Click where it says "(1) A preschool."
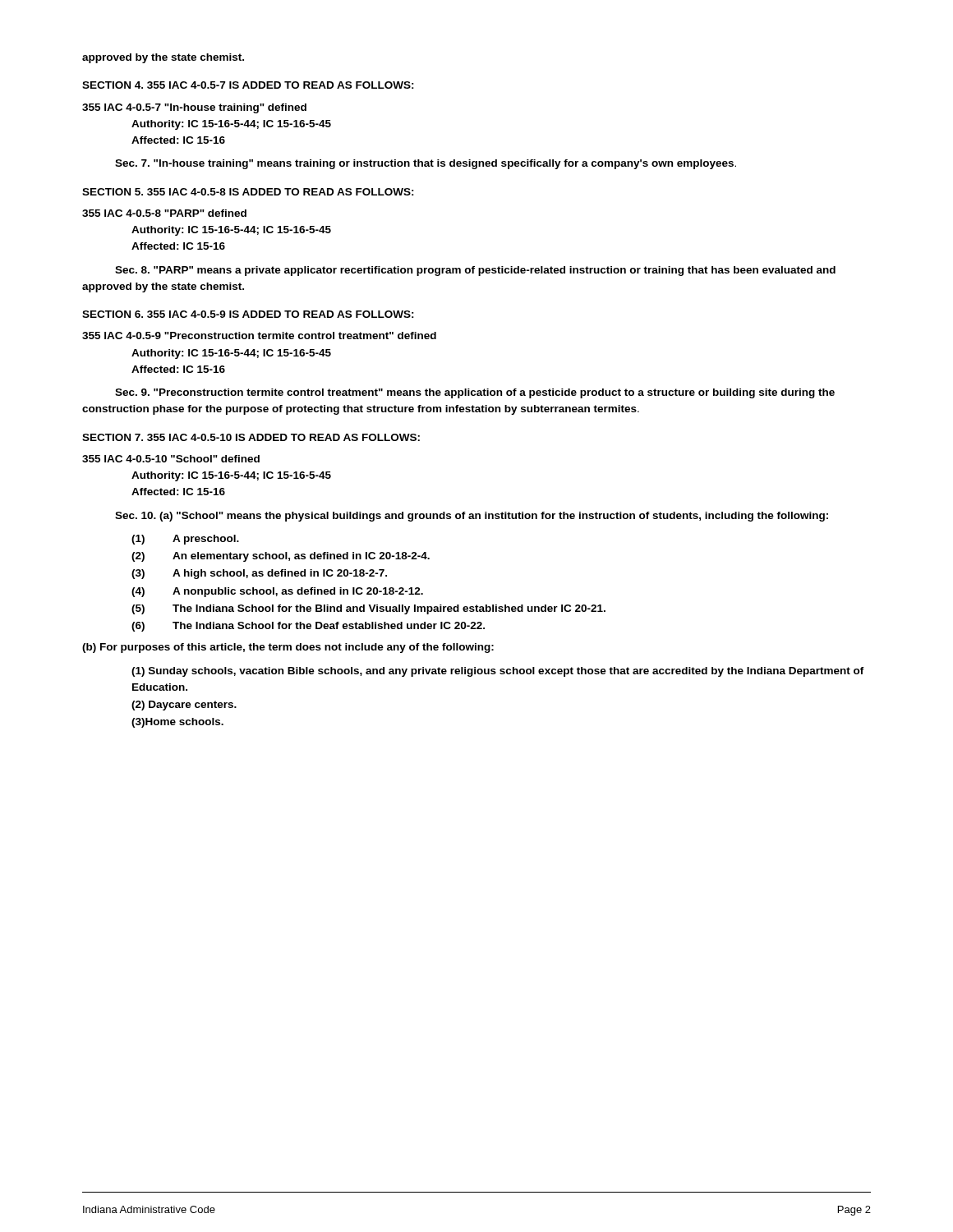This screenshot has width=953, height=1232. click(x=185, y=540)
